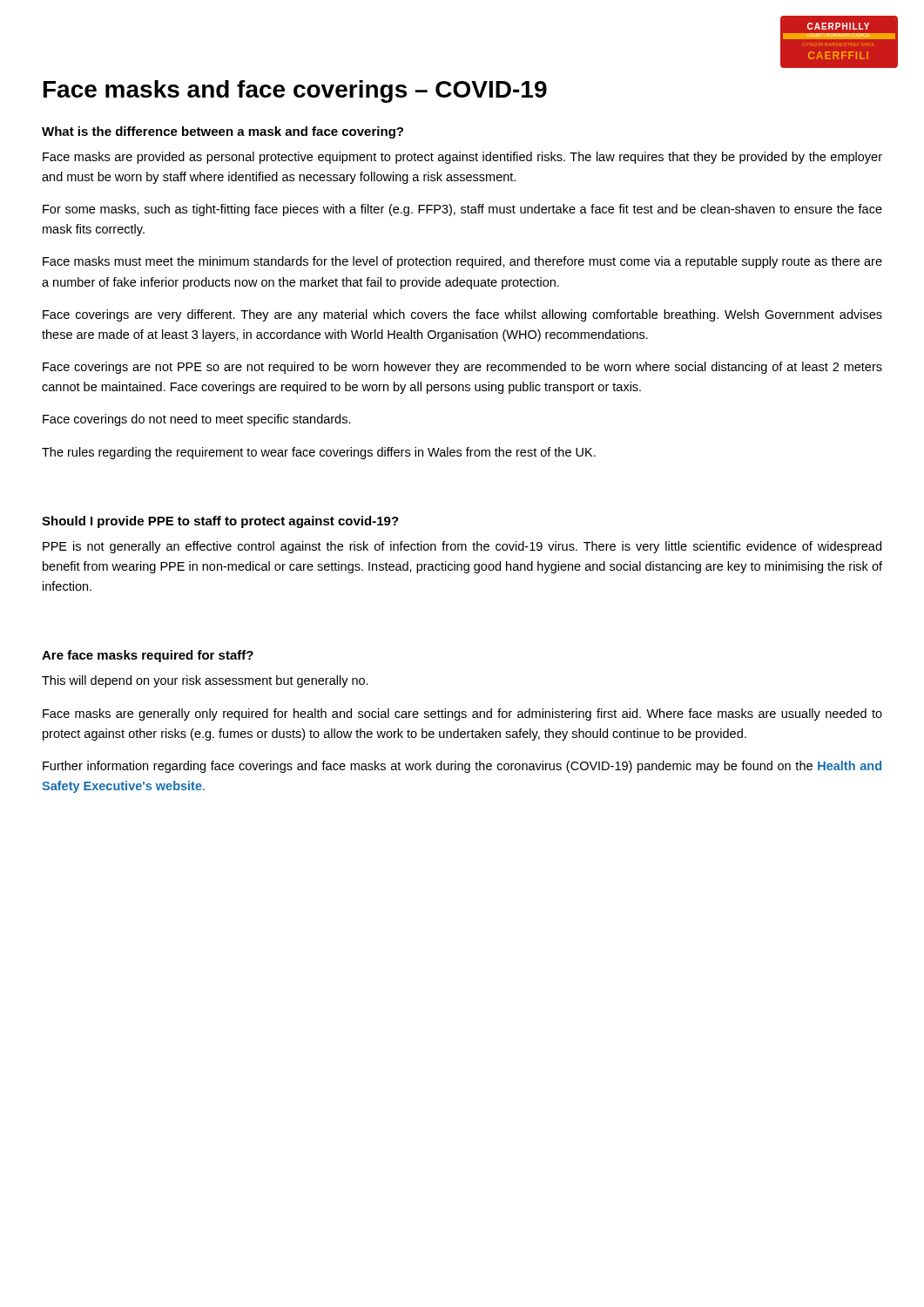
Task: Navigate to the block starting "For some masks, such as tight-fitting face pieces"
Action: (462, 219)
